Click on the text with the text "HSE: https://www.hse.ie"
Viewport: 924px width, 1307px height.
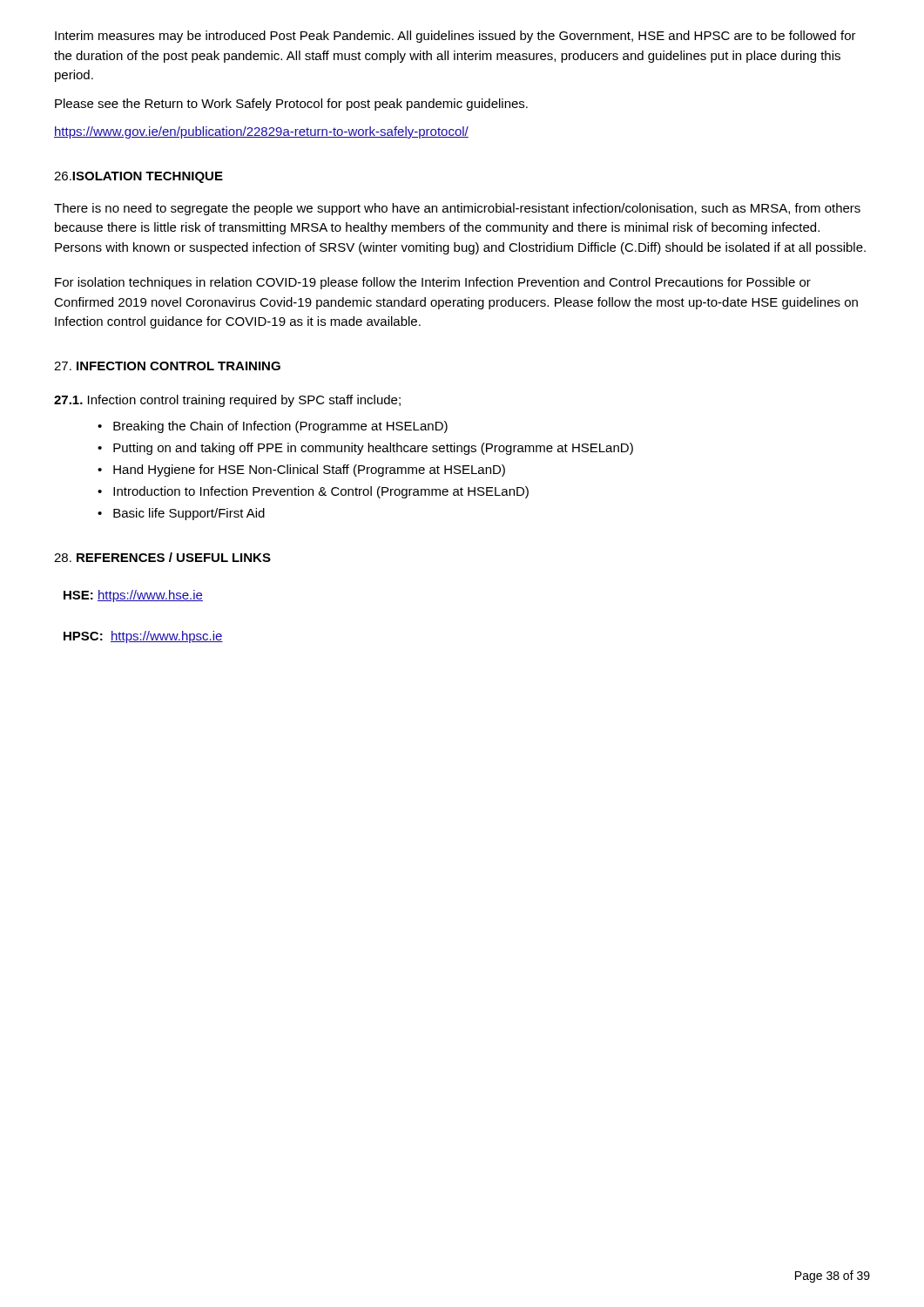tap(133, 596)
